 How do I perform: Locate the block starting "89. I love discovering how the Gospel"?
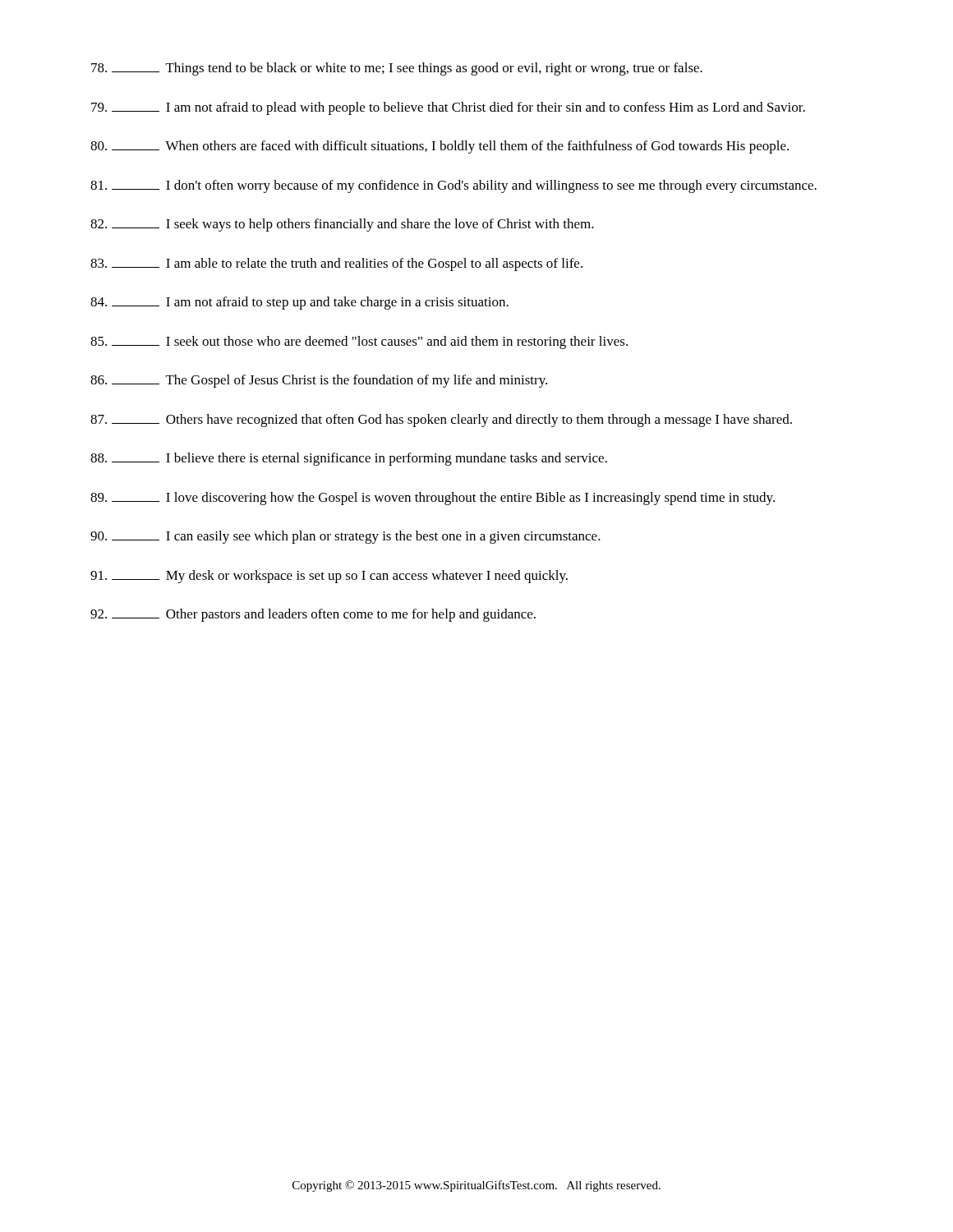point(433,497)
